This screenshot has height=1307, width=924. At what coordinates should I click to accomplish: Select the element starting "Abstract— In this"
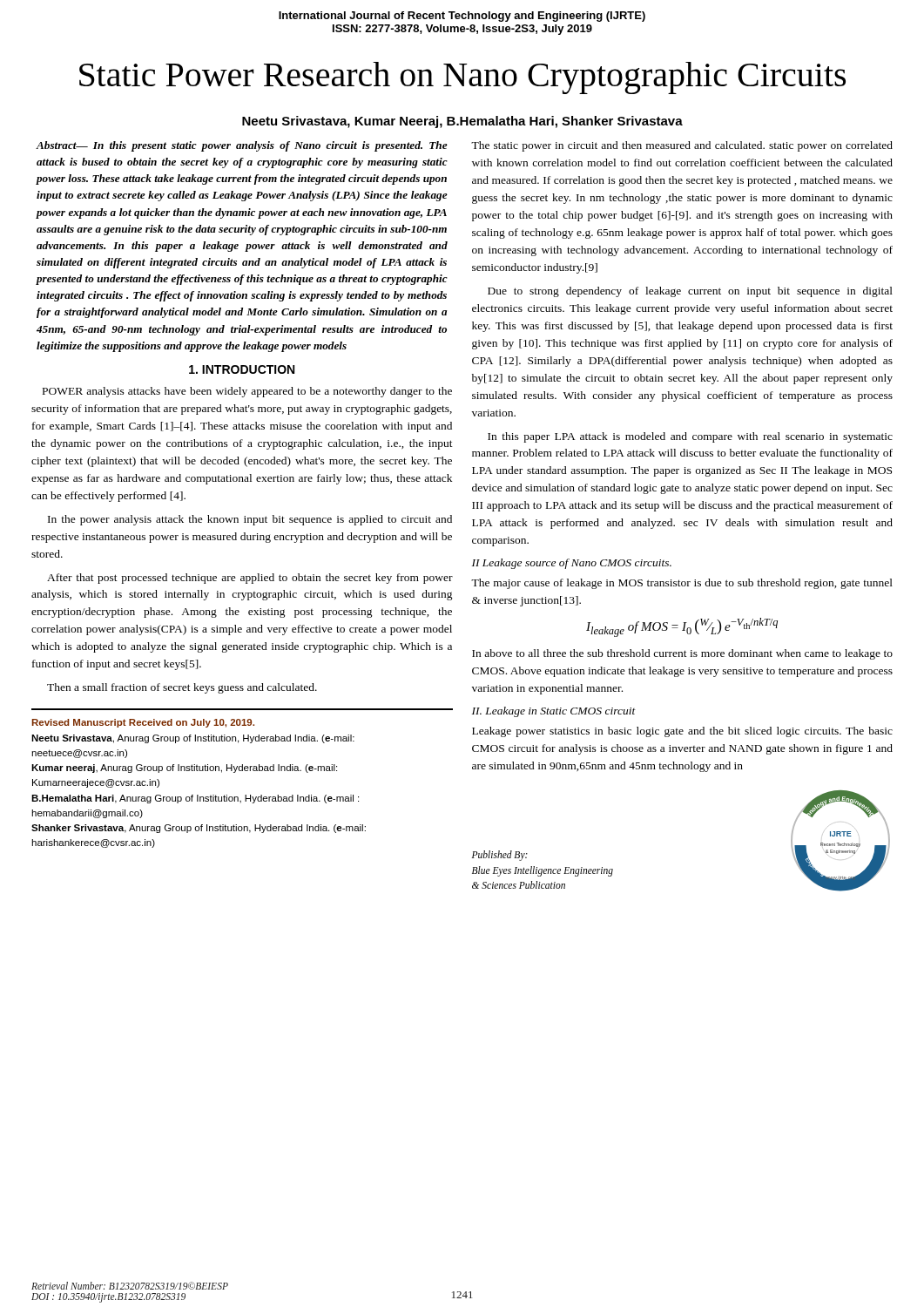tap(242, 245)
